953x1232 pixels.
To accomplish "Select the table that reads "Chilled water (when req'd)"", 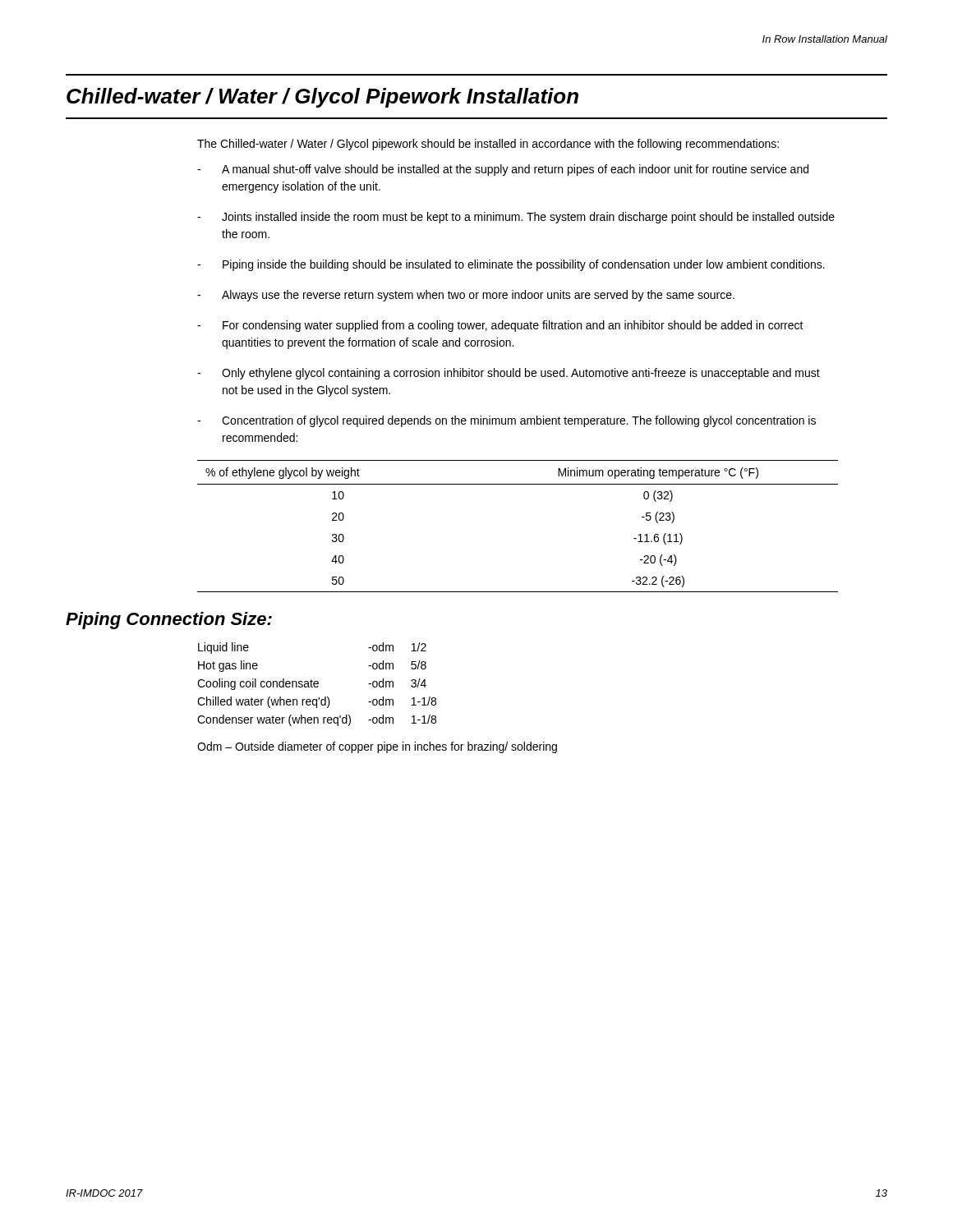I will click(x=518, y=683).
